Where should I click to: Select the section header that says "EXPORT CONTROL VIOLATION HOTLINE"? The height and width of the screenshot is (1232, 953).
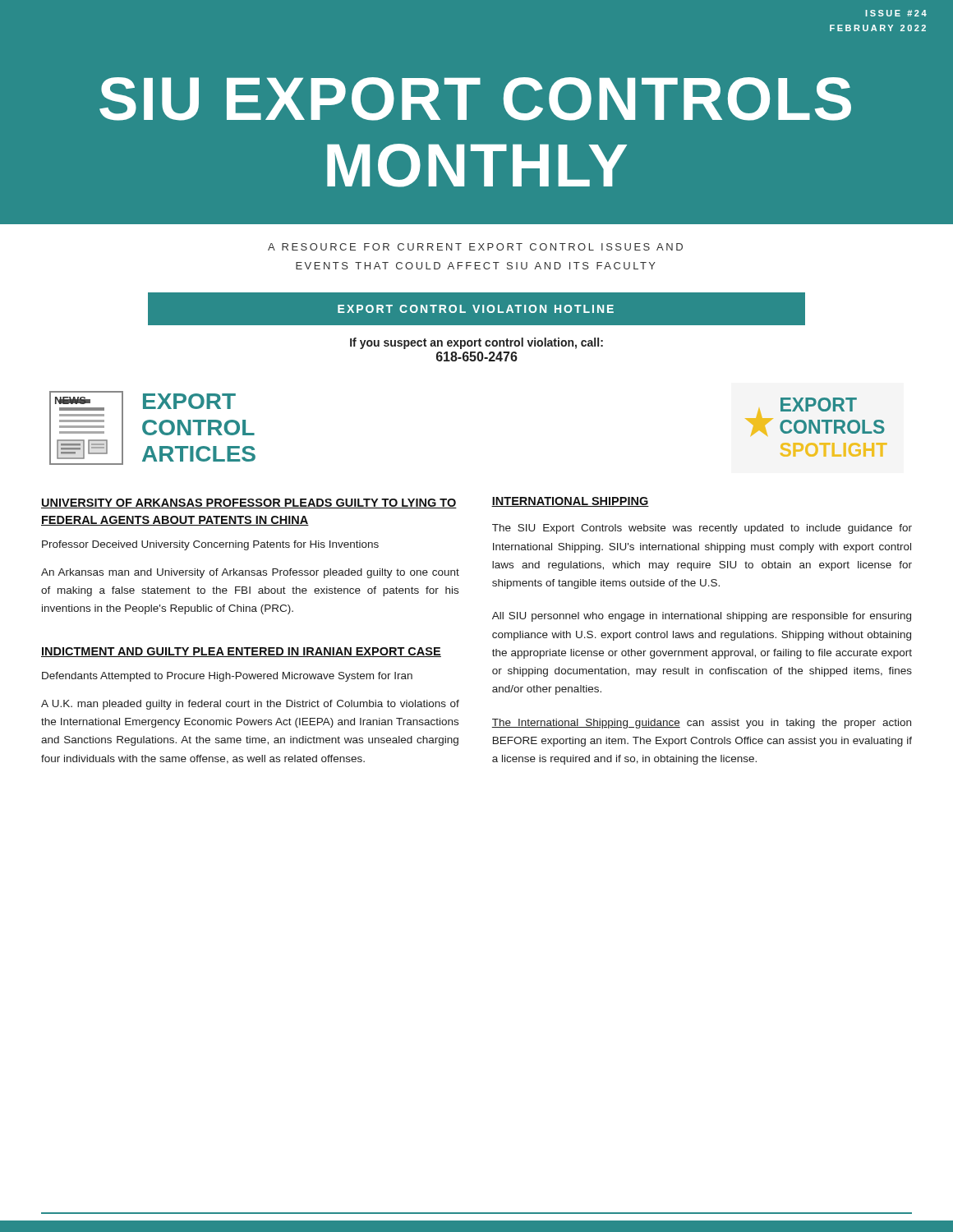click(x=476, y=308)
